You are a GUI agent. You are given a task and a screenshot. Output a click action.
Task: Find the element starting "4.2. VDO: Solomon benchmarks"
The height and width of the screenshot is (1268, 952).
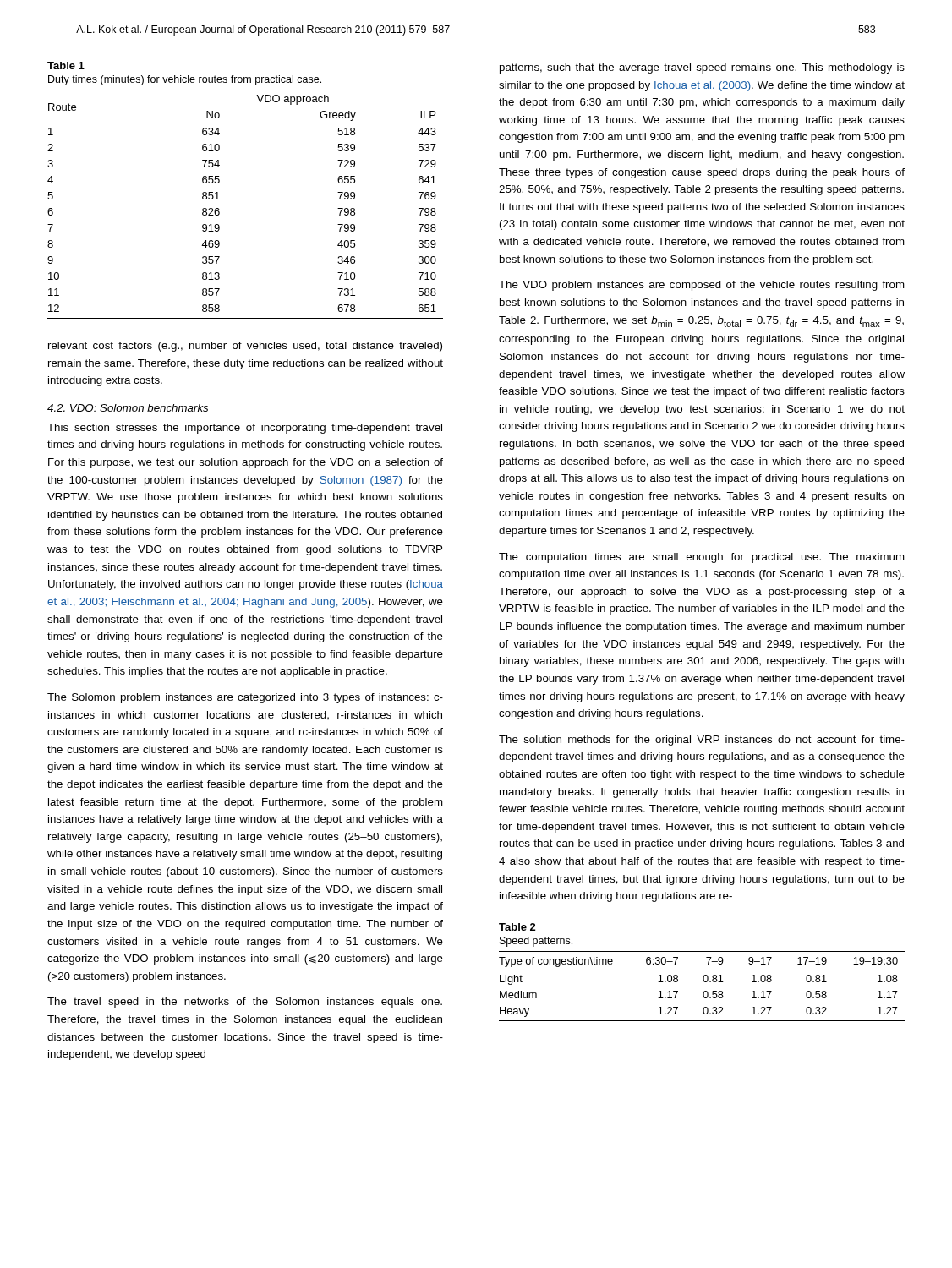(x=128, y=408)
